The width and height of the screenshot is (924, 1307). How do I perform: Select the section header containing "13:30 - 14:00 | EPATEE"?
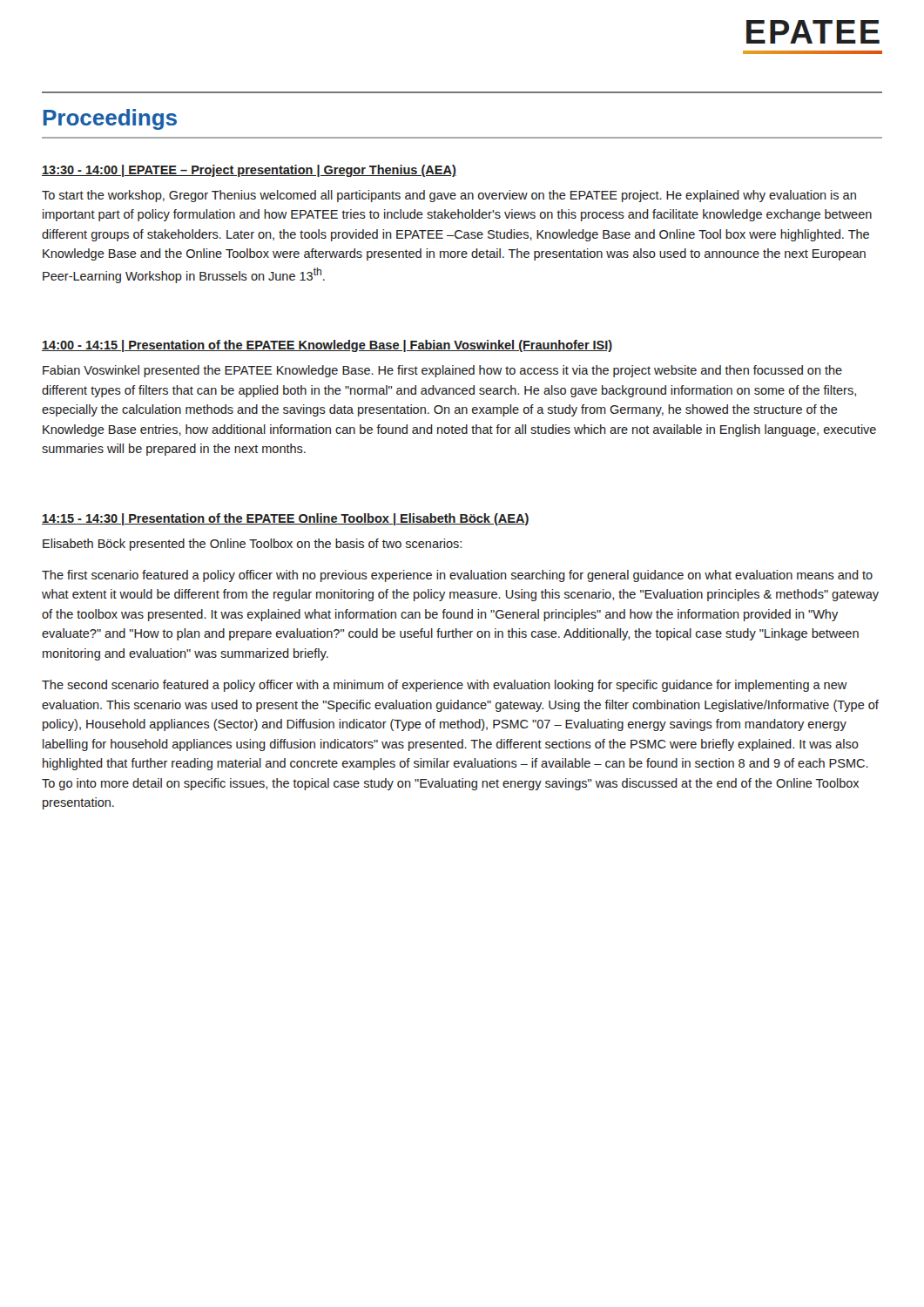(249, 170)
